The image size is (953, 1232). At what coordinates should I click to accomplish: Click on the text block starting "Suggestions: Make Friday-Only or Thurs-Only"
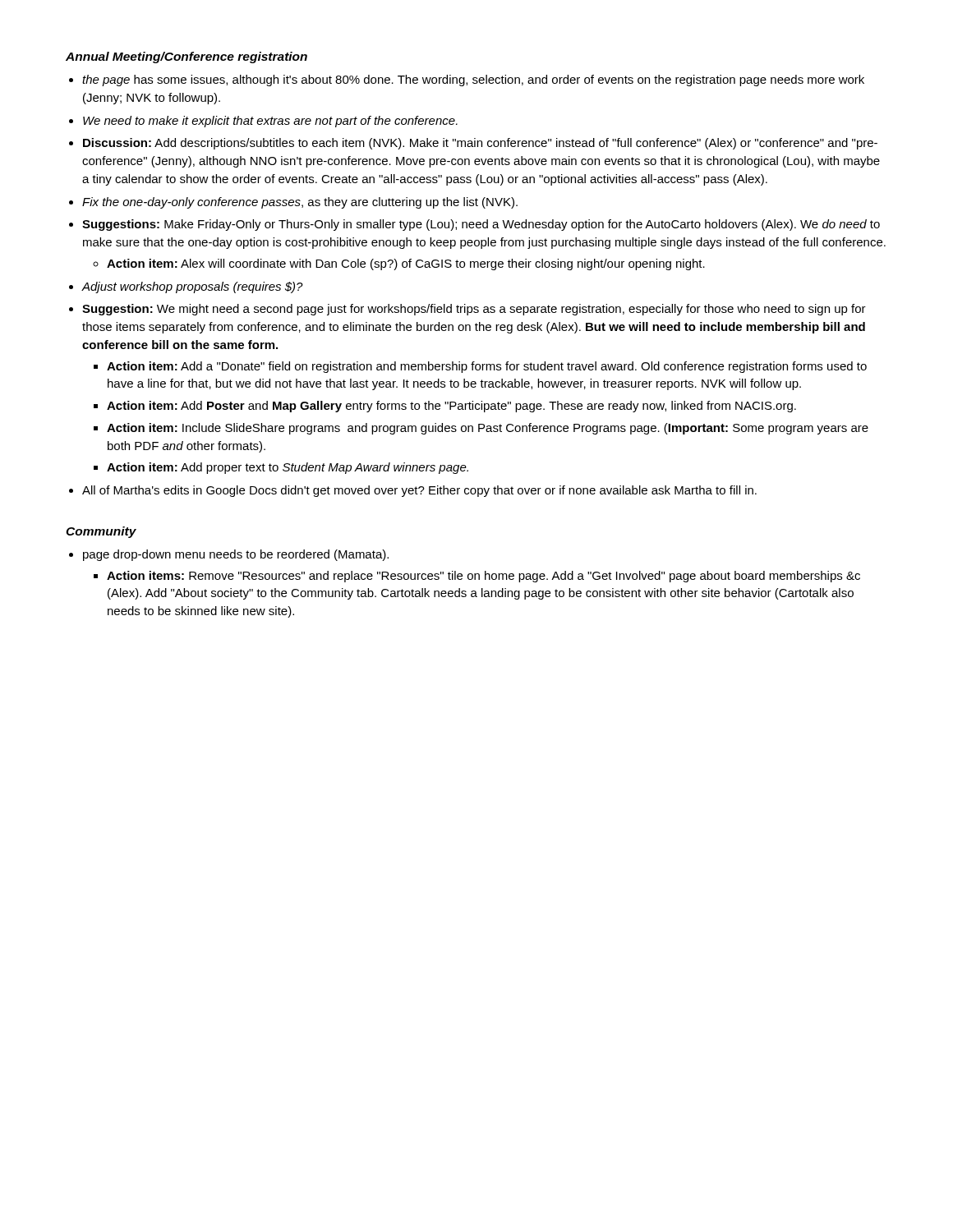(485, 245)
